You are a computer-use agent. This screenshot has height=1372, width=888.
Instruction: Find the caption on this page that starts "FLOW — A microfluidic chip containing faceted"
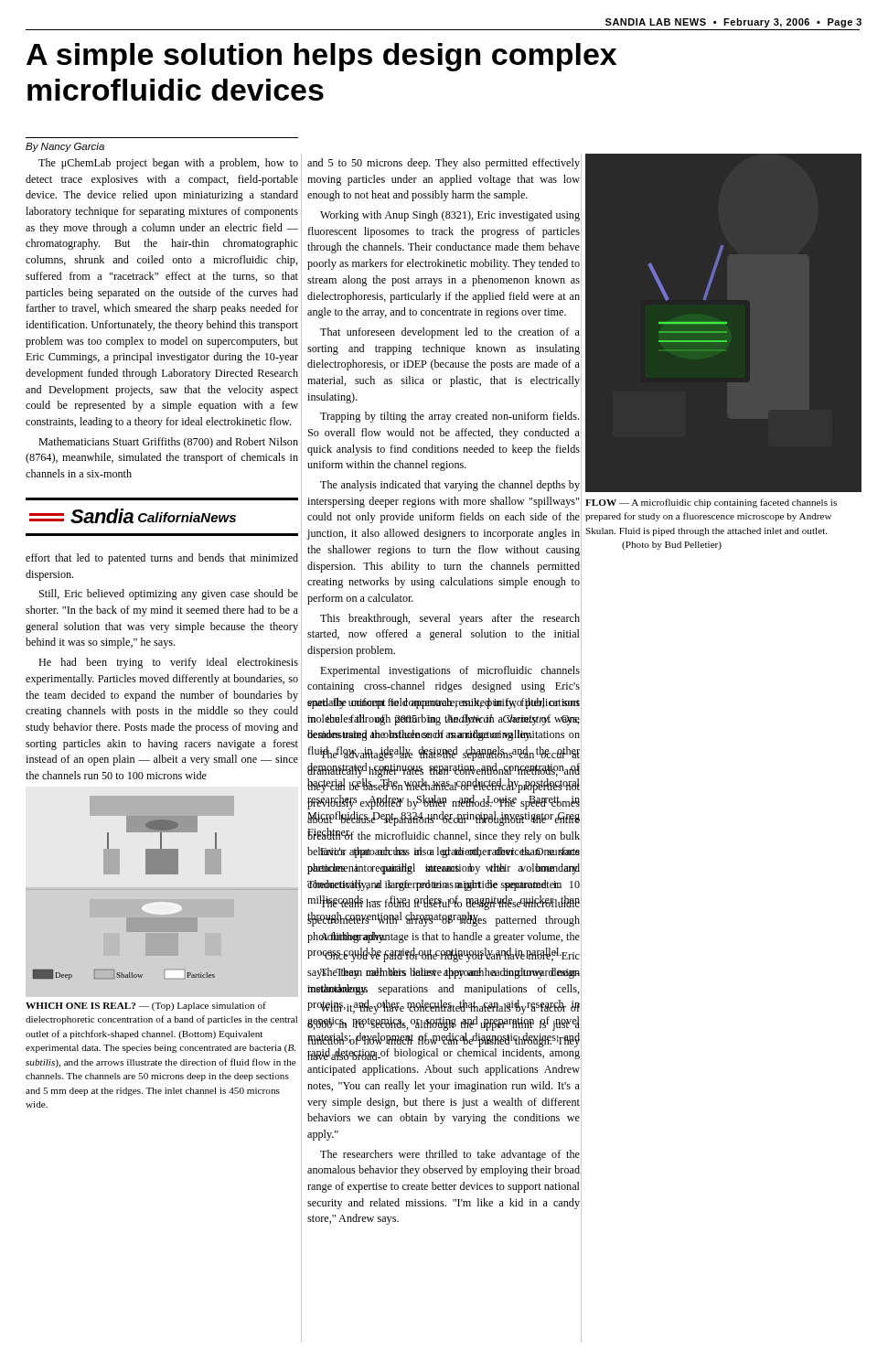[711, 523]
